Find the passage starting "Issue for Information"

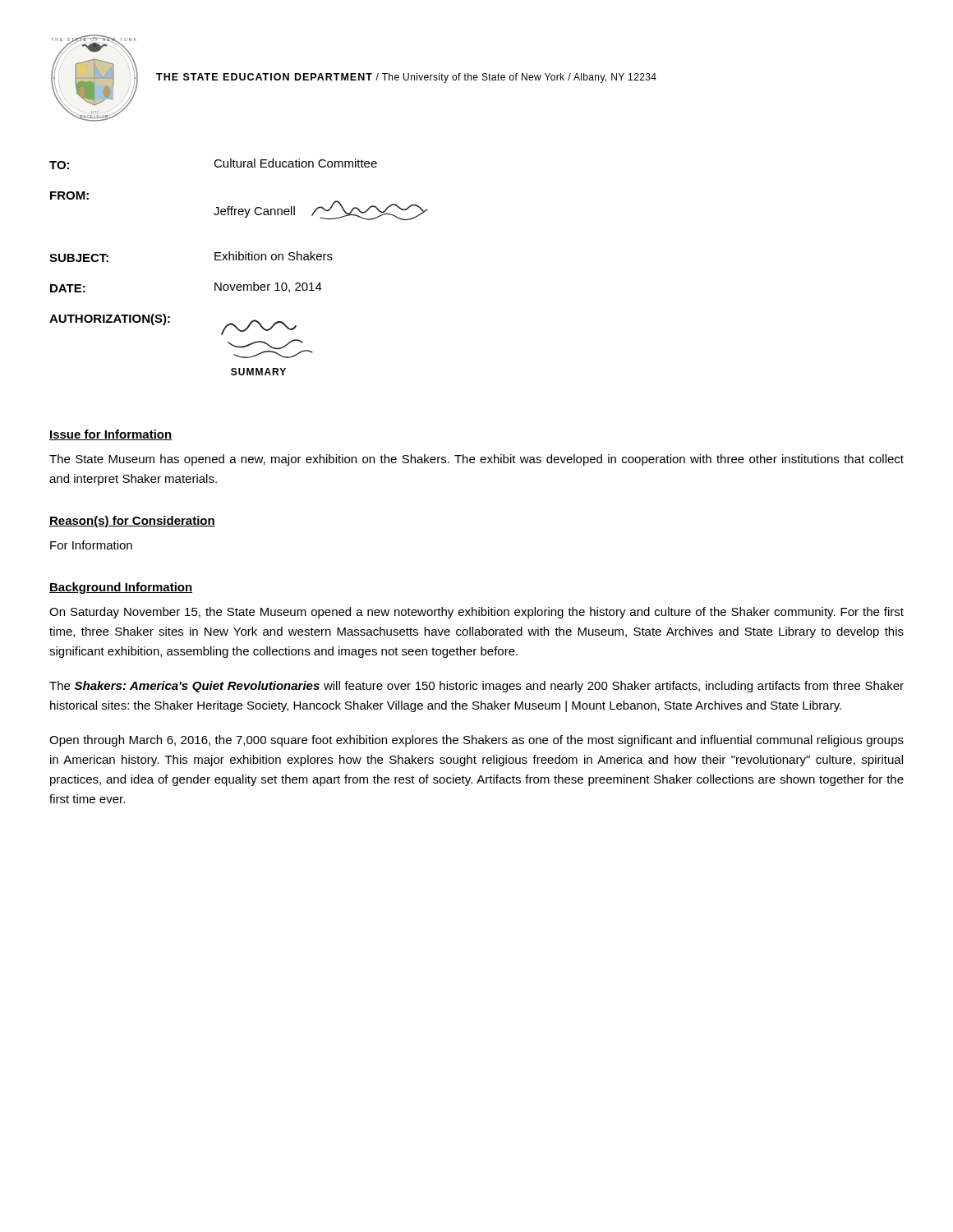click(111, 434)
